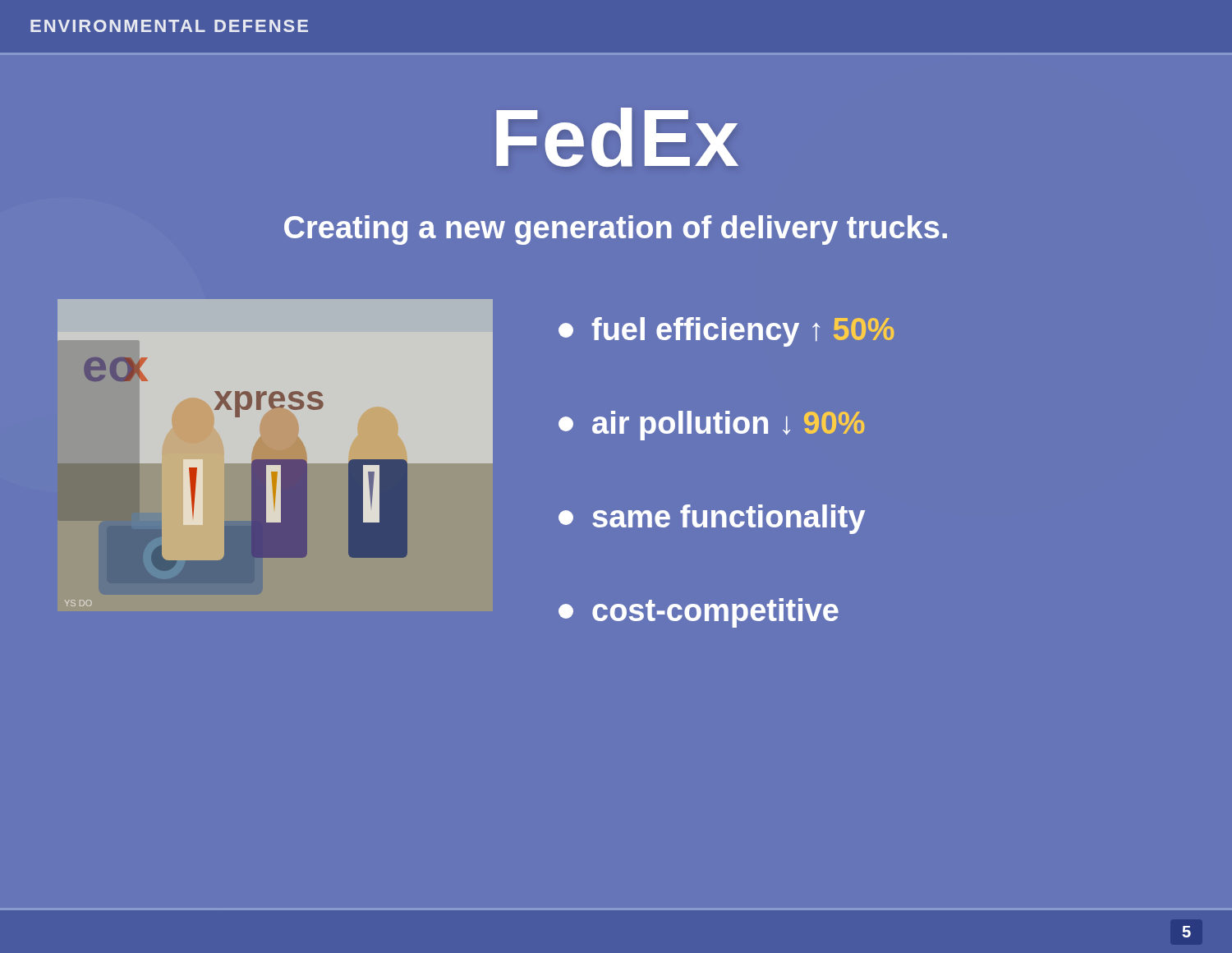
Task: Locate the text block that reads "Creating a new generation"
Action: [x=616, y=228]
